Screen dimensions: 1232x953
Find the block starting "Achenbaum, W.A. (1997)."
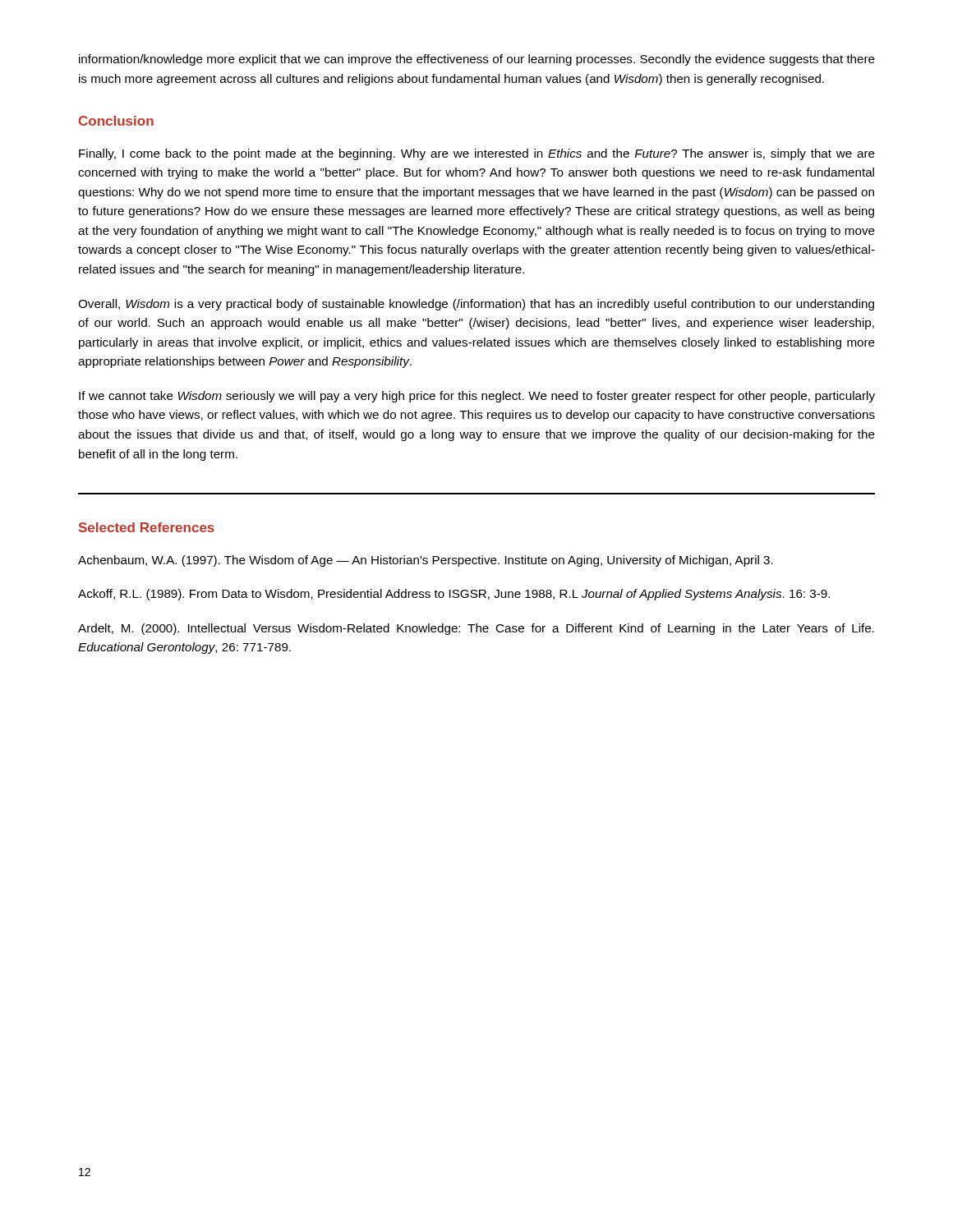coord(426,559)
